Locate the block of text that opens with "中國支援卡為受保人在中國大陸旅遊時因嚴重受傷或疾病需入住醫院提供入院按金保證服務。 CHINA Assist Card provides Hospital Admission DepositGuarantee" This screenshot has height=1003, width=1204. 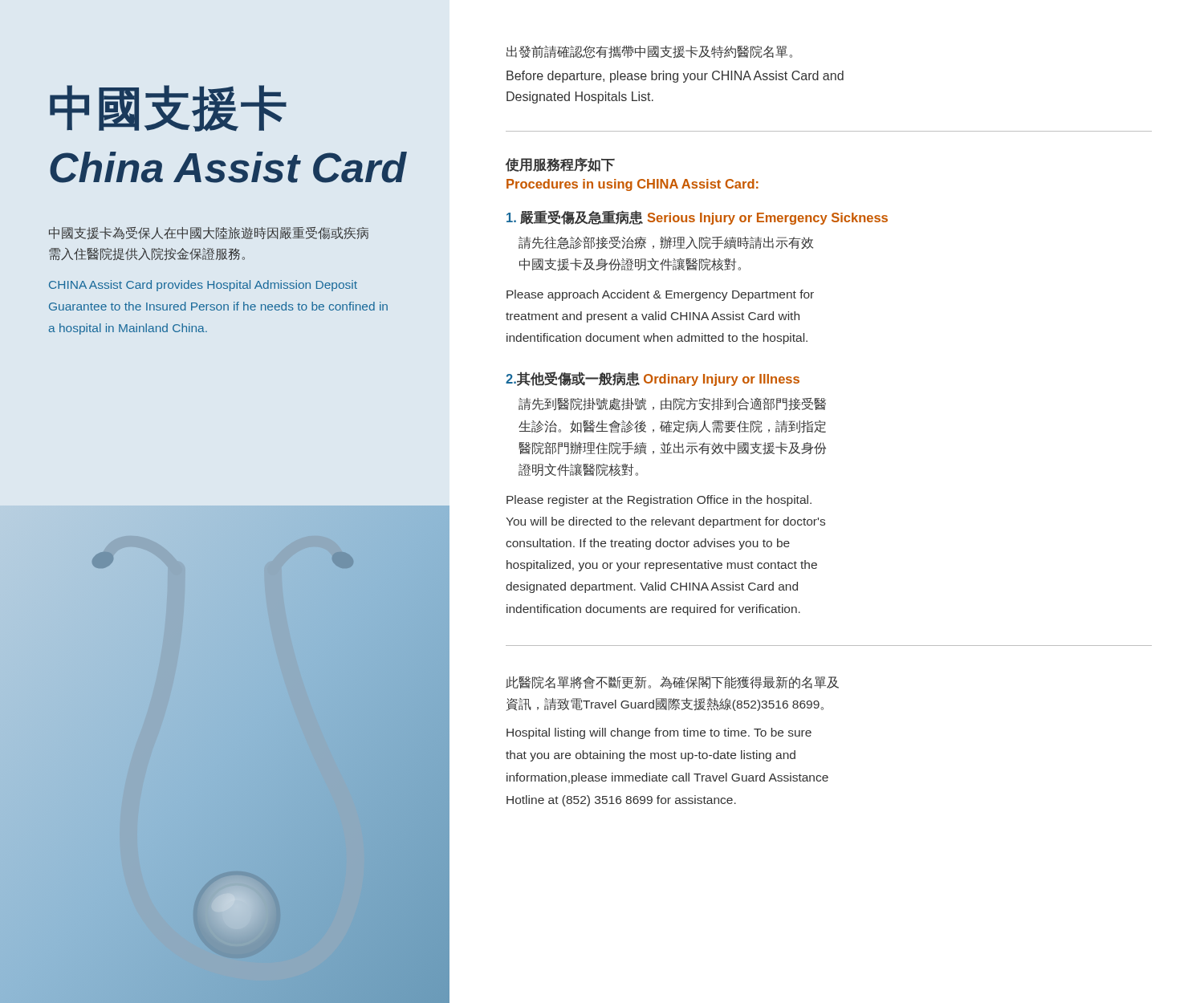pos(229,281)
